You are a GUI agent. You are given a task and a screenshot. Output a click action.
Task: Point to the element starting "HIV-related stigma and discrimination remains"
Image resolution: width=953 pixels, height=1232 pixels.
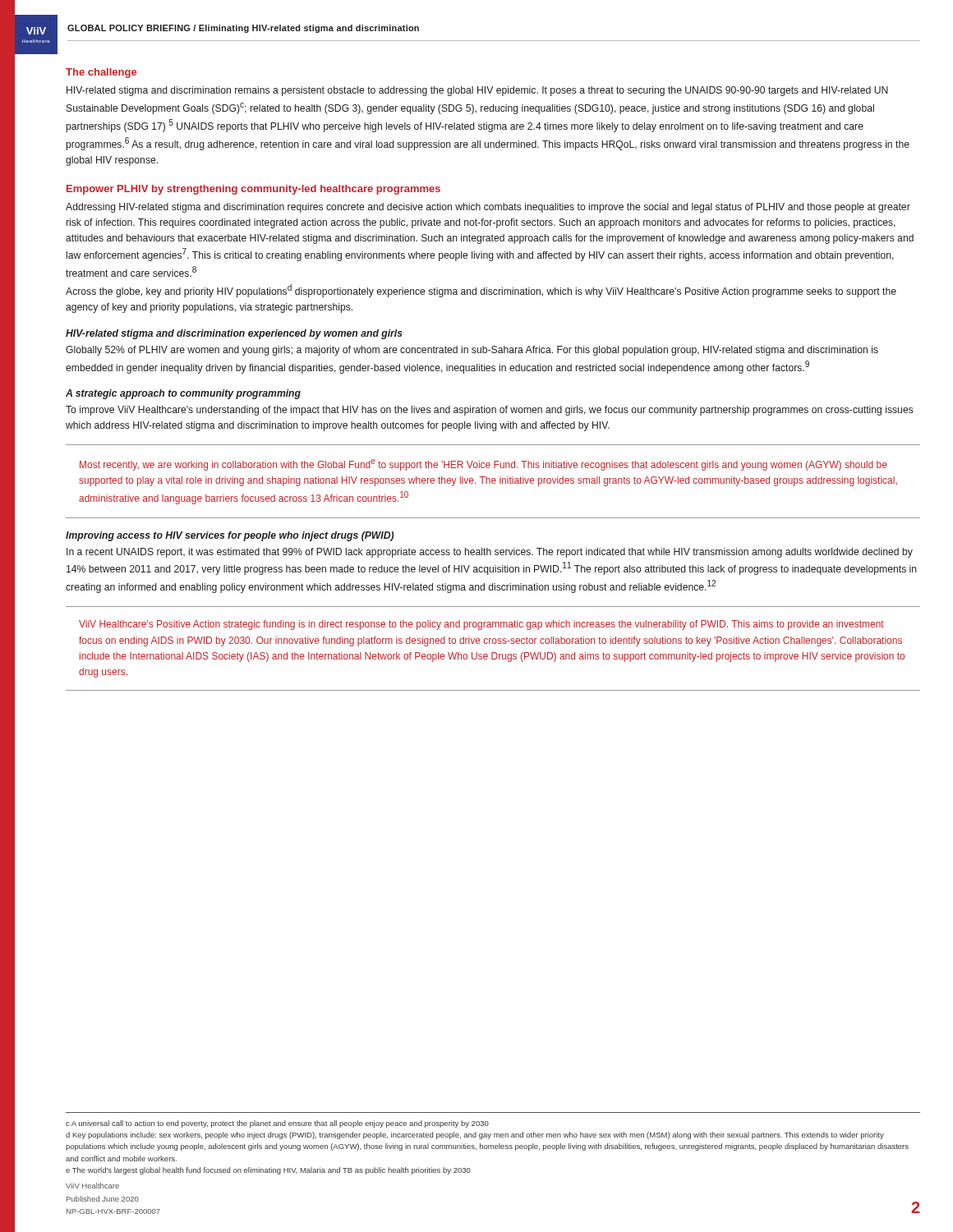488,125
